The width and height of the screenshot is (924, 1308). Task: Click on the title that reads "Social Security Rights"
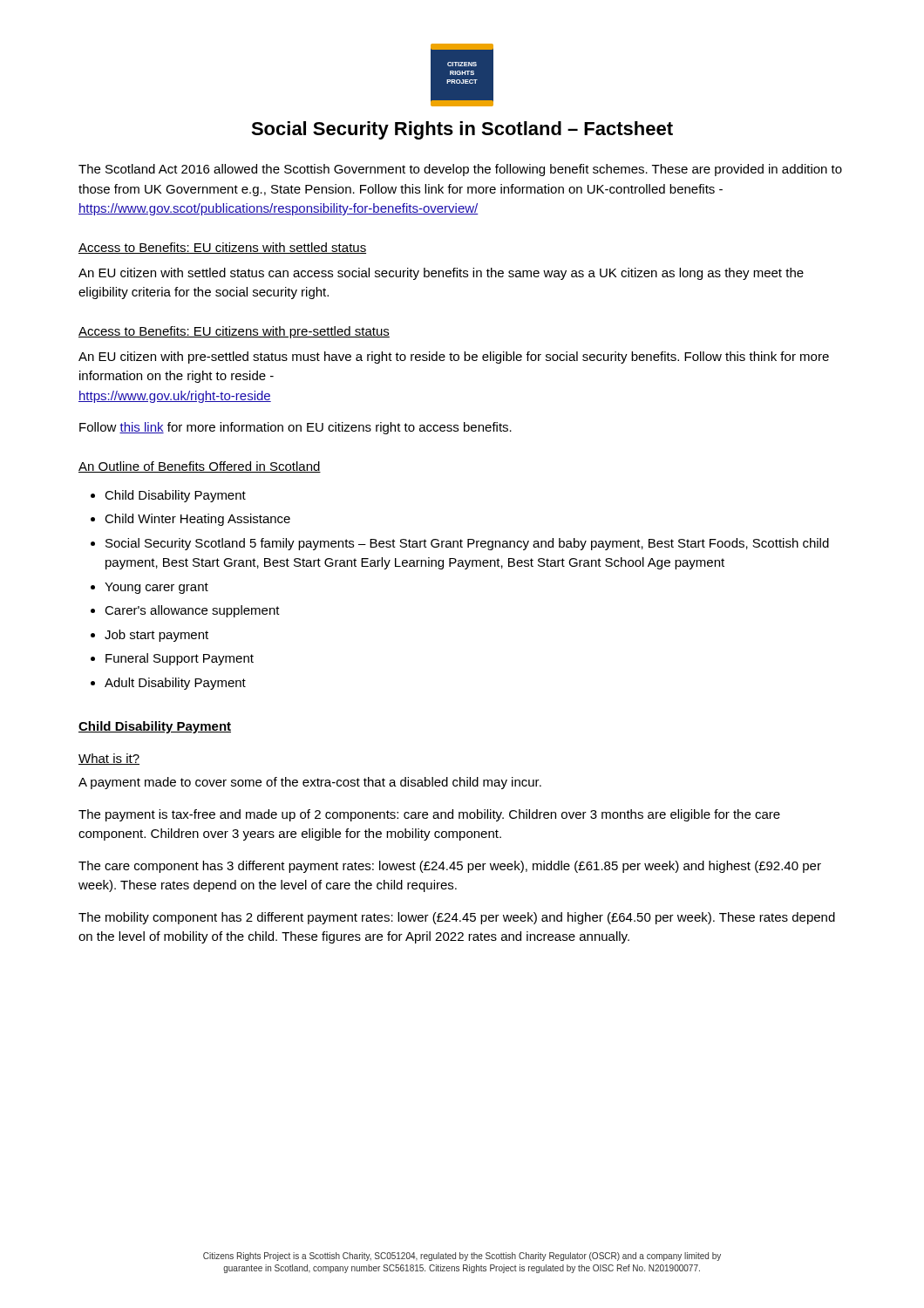click(x=462, y=129)
